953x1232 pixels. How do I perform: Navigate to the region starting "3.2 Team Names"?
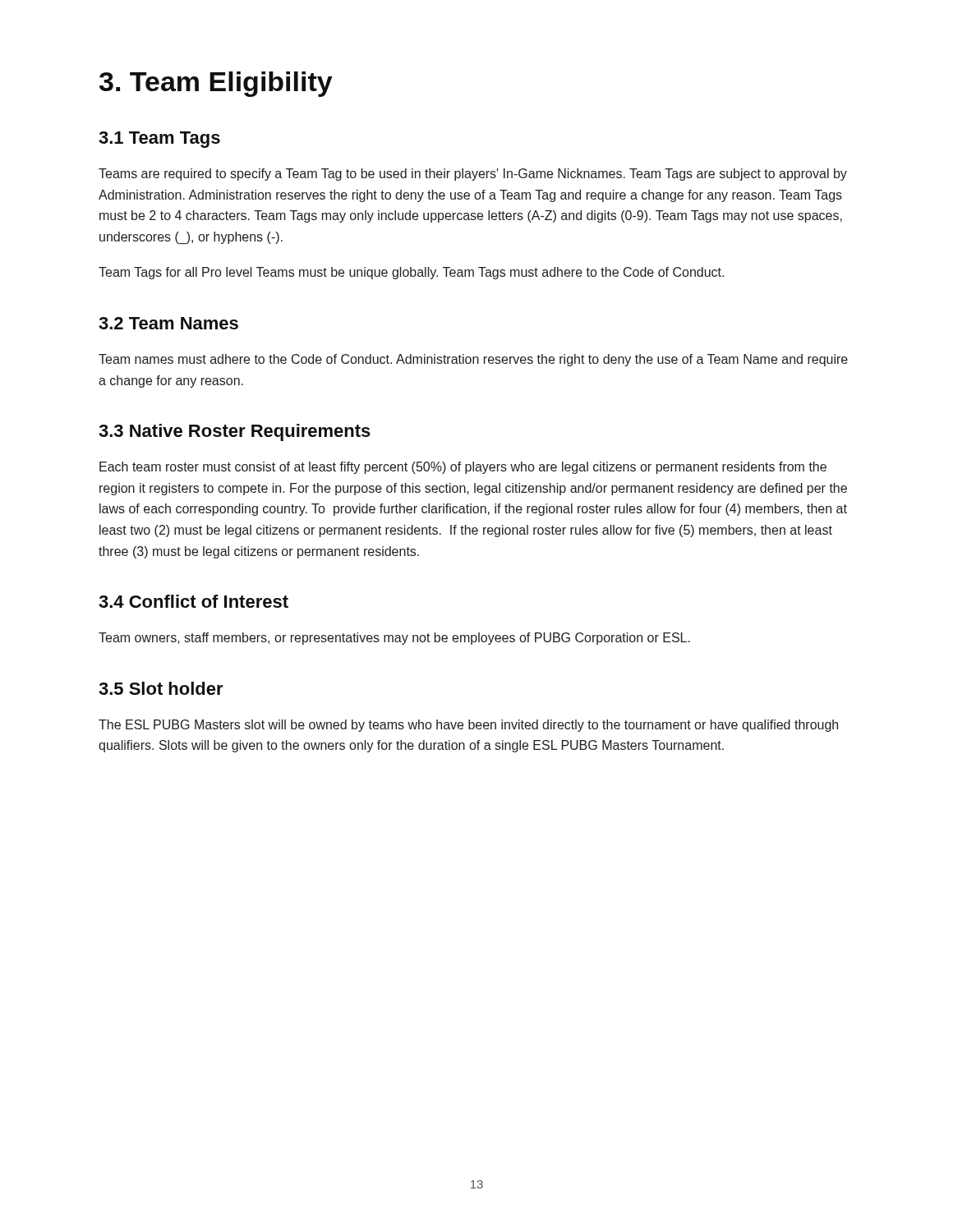tap(168, 323)
